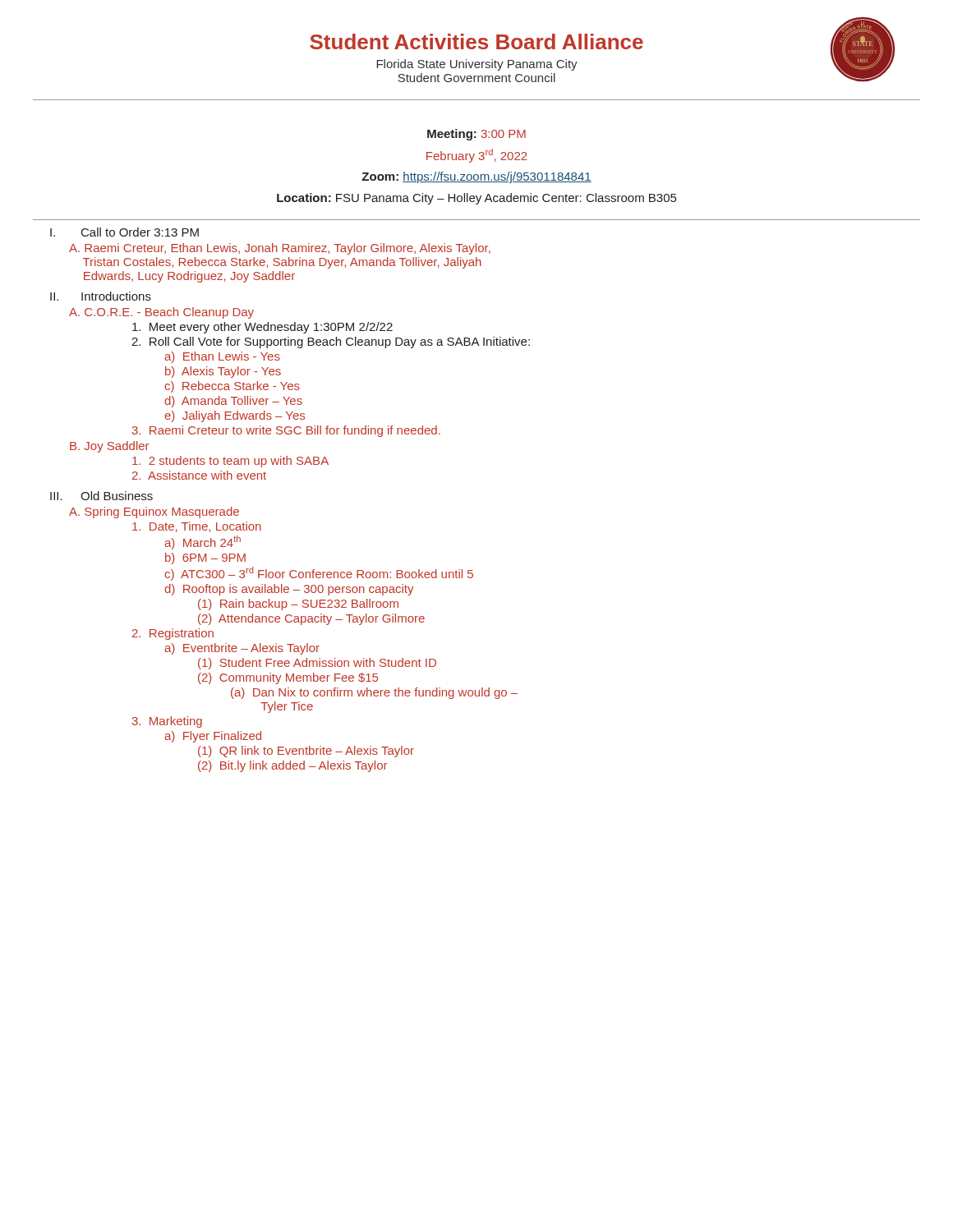Click on the passage starting "b) Alexis Taylor"
Viewport: 953px width, 1232px height.
[223, 371]
